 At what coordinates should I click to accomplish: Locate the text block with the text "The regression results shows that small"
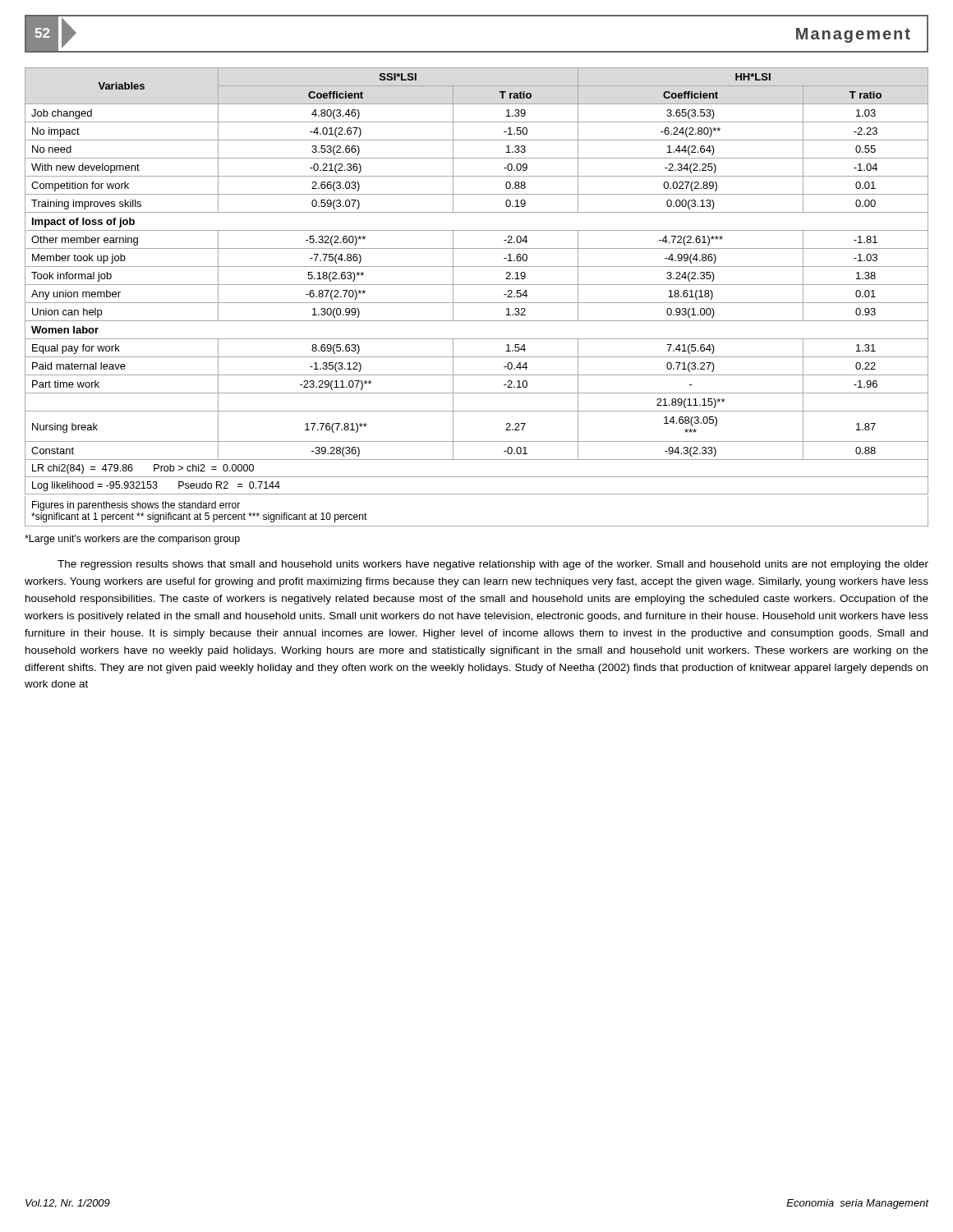[x=476, y=624]
